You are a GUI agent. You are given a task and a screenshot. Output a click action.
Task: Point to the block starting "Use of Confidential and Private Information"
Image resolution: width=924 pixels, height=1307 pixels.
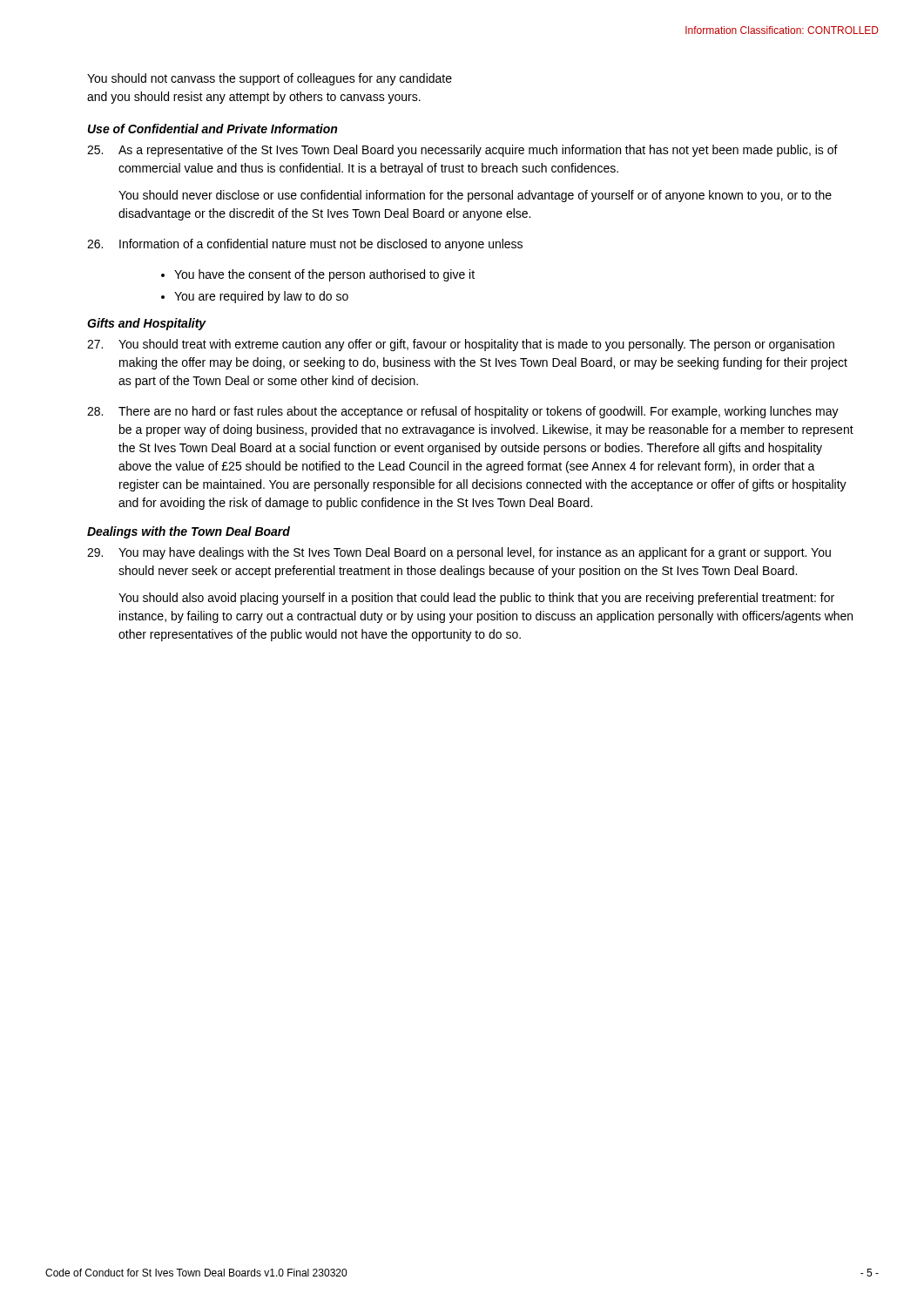tap(212, 129)
